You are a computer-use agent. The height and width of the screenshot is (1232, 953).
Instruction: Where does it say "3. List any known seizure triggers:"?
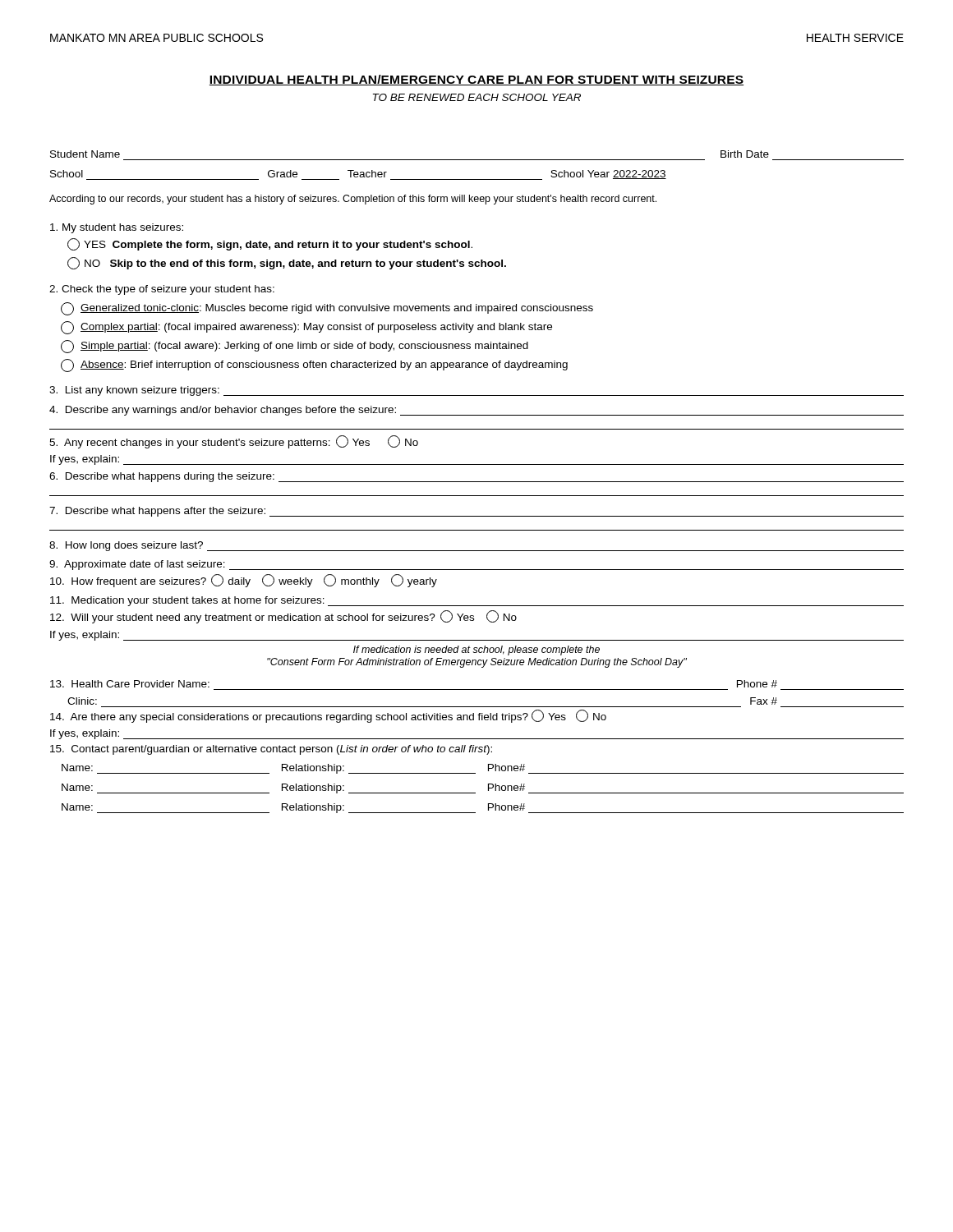(x=476, y=389)
